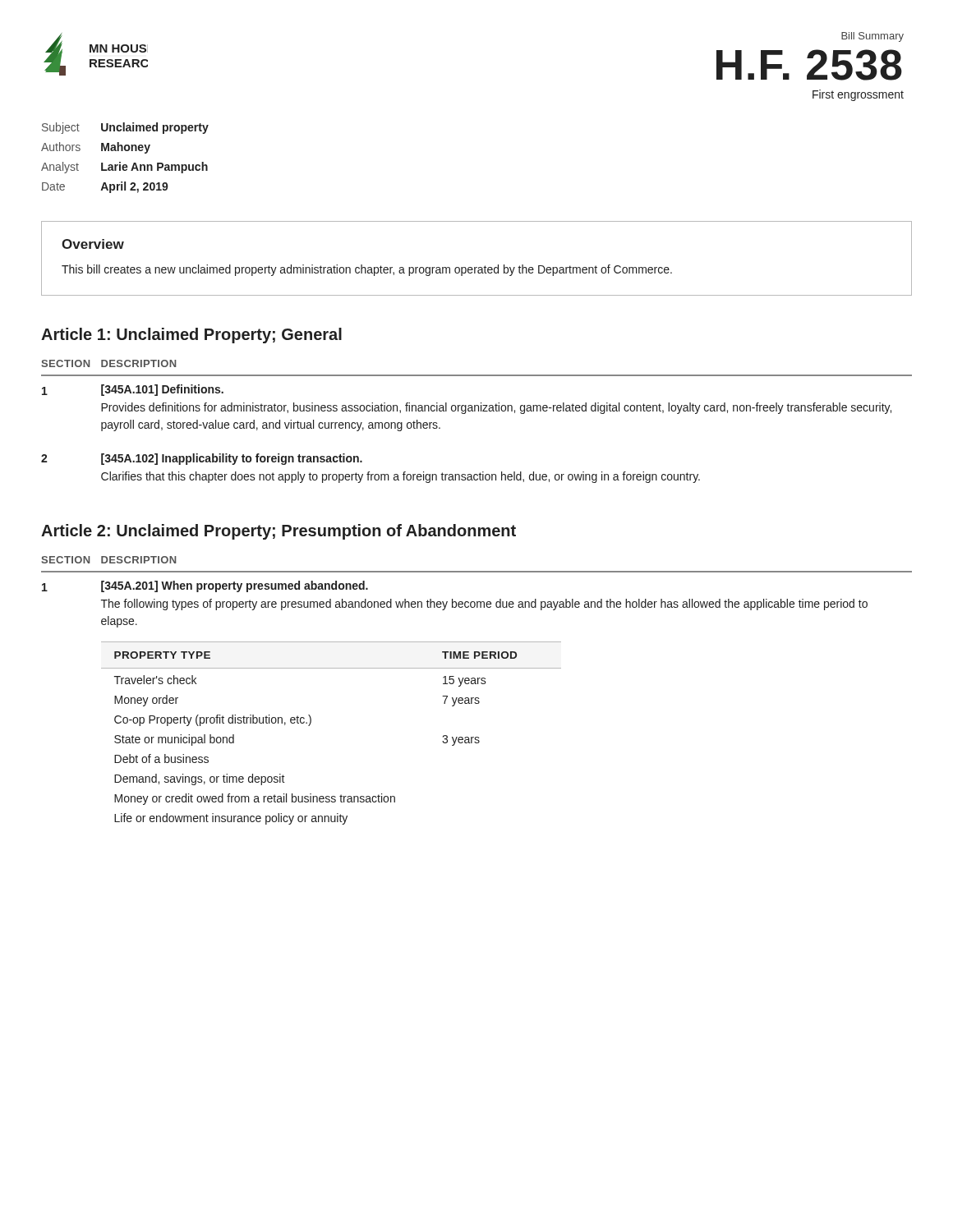Select the table that reads "State or municipal bond"
Viewport: 953px width, 1232px height.
click(x=501, y=735)
